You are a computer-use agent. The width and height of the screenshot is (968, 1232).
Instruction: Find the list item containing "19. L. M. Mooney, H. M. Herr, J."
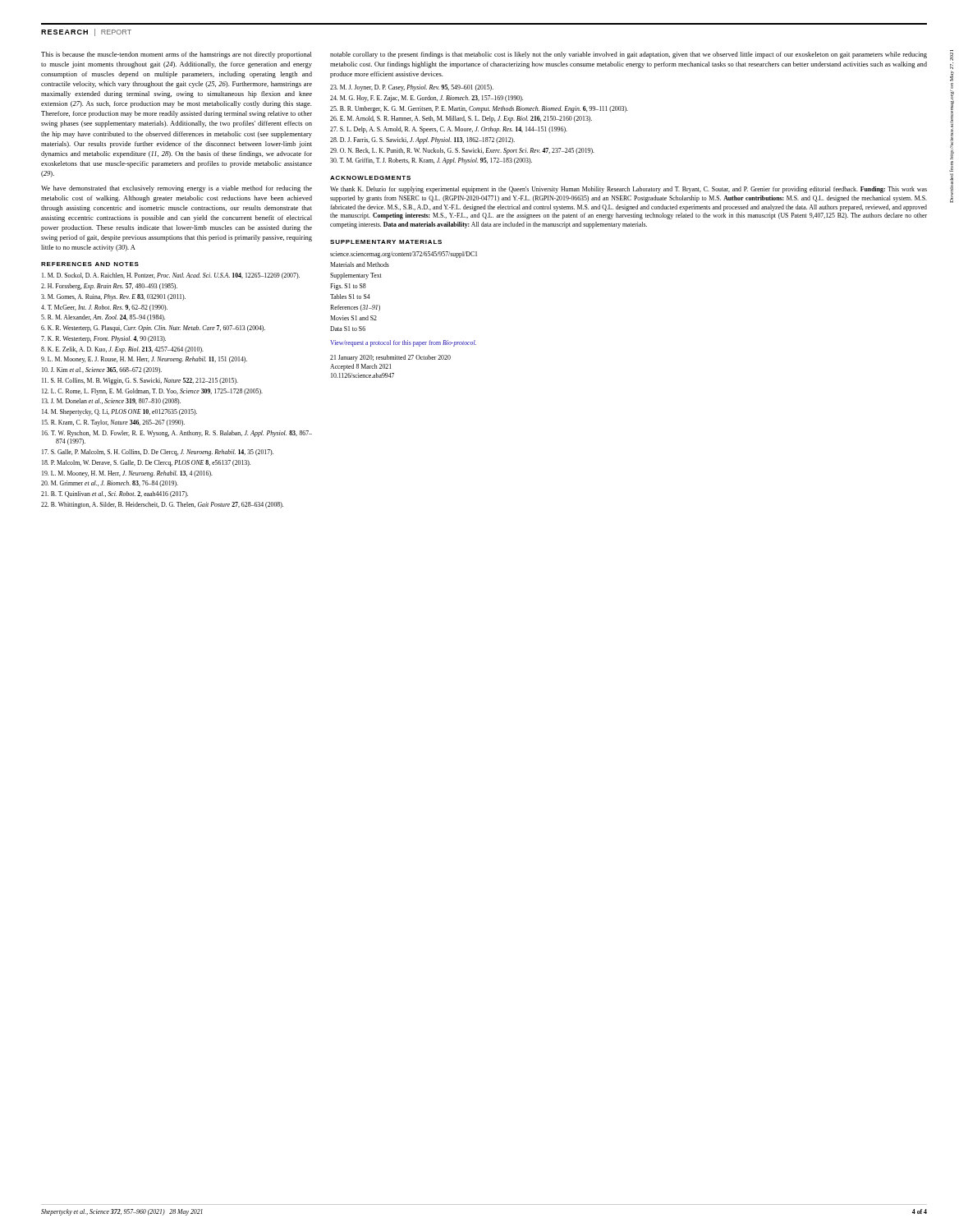[127, 473]
